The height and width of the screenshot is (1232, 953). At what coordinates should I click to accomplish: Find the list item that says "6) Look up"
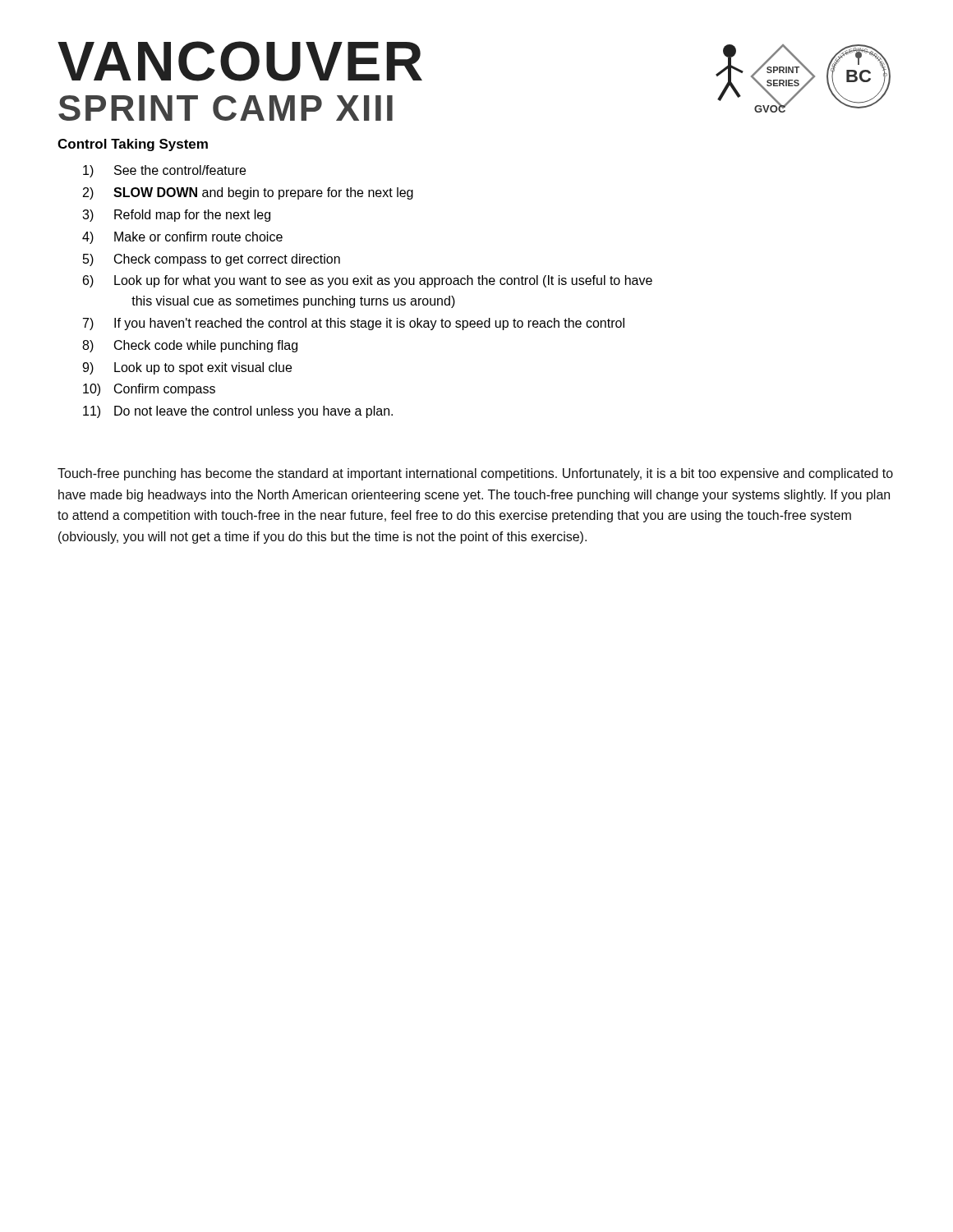[489, 292]
